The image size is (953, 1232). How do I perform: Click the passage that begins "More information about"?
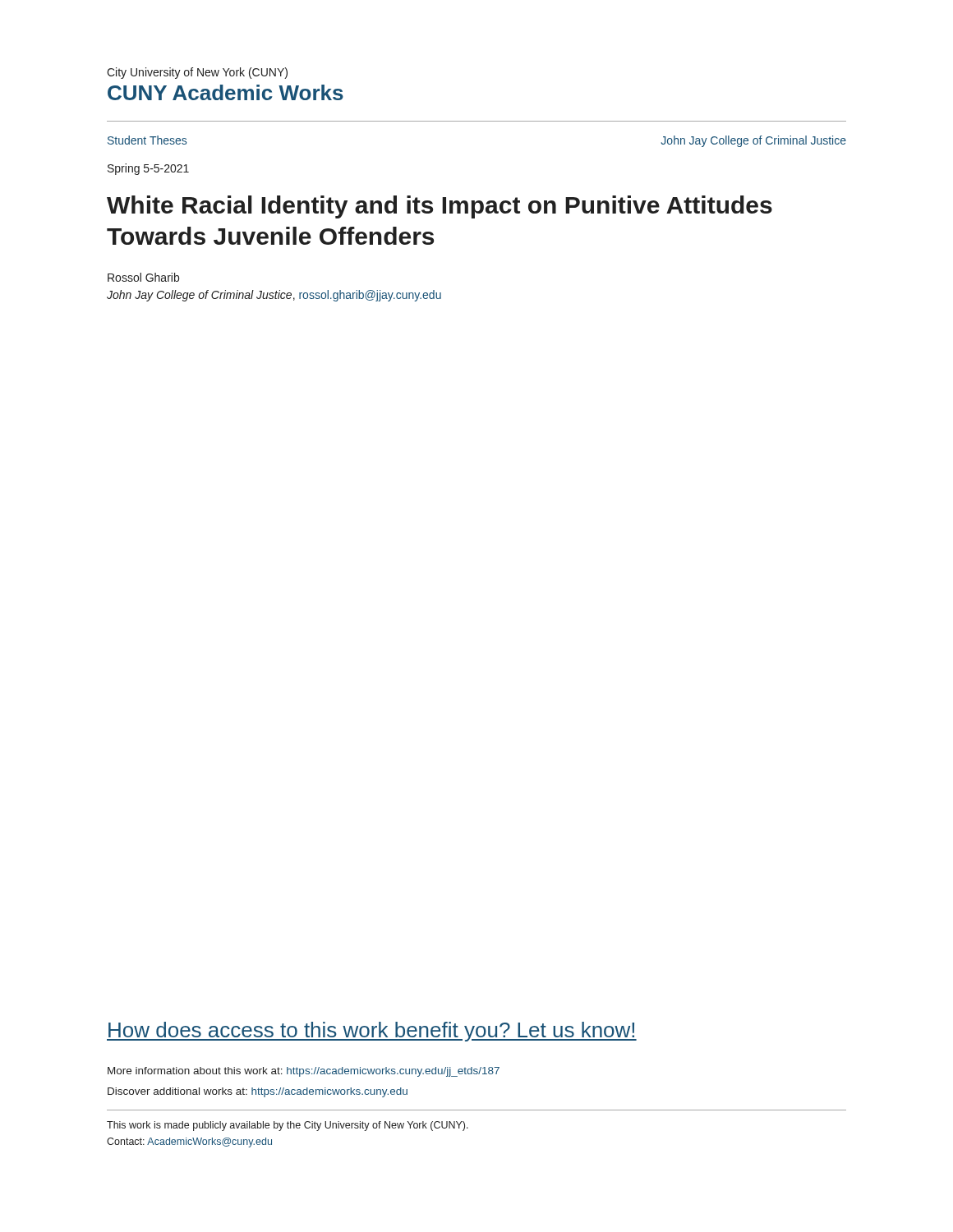point(303,1070)
